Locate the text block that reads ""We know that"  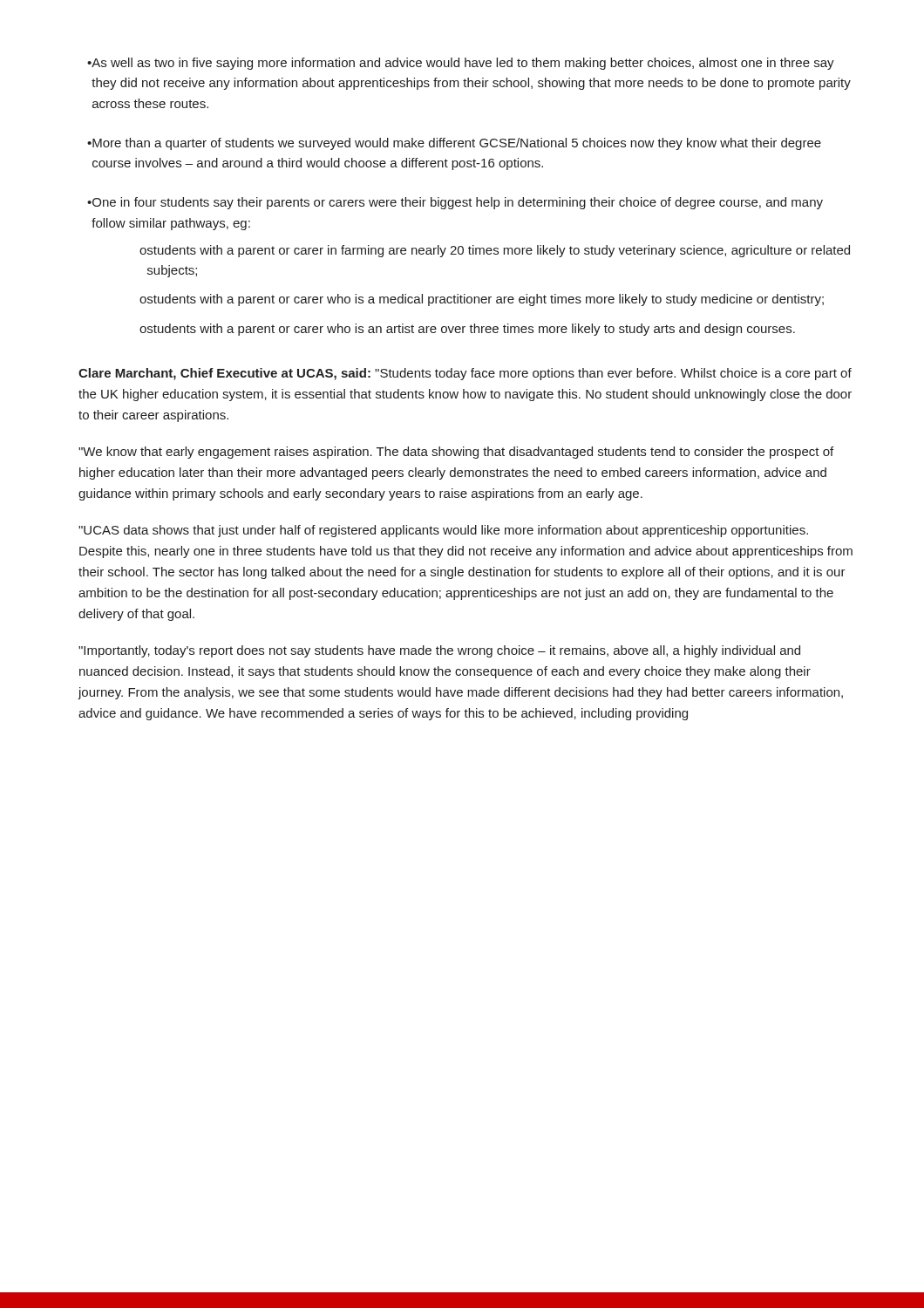(x=456, y=472)
